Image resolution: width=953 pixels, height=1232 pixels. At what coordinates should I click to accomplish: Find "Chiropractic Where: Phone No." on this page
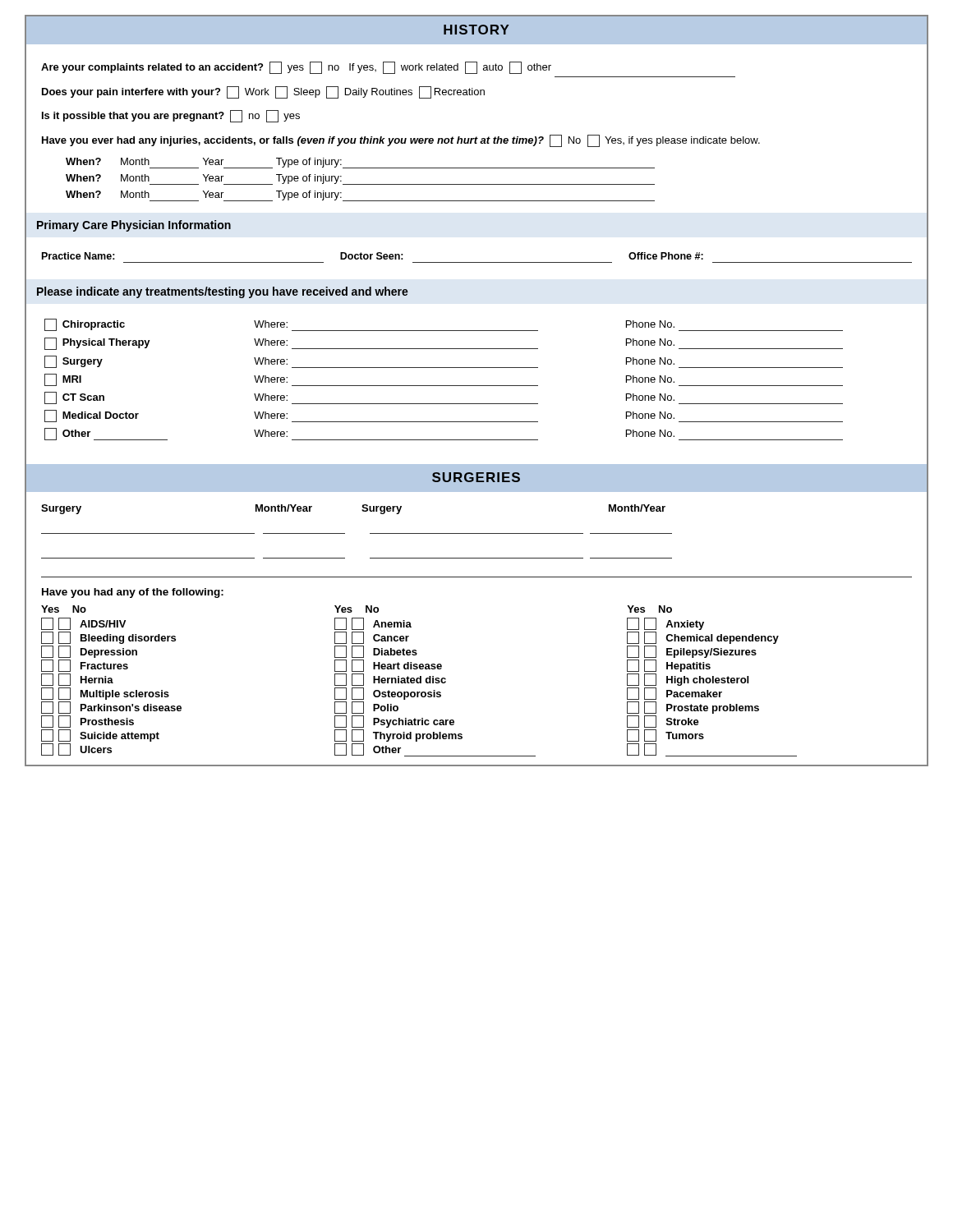(476, 325)
